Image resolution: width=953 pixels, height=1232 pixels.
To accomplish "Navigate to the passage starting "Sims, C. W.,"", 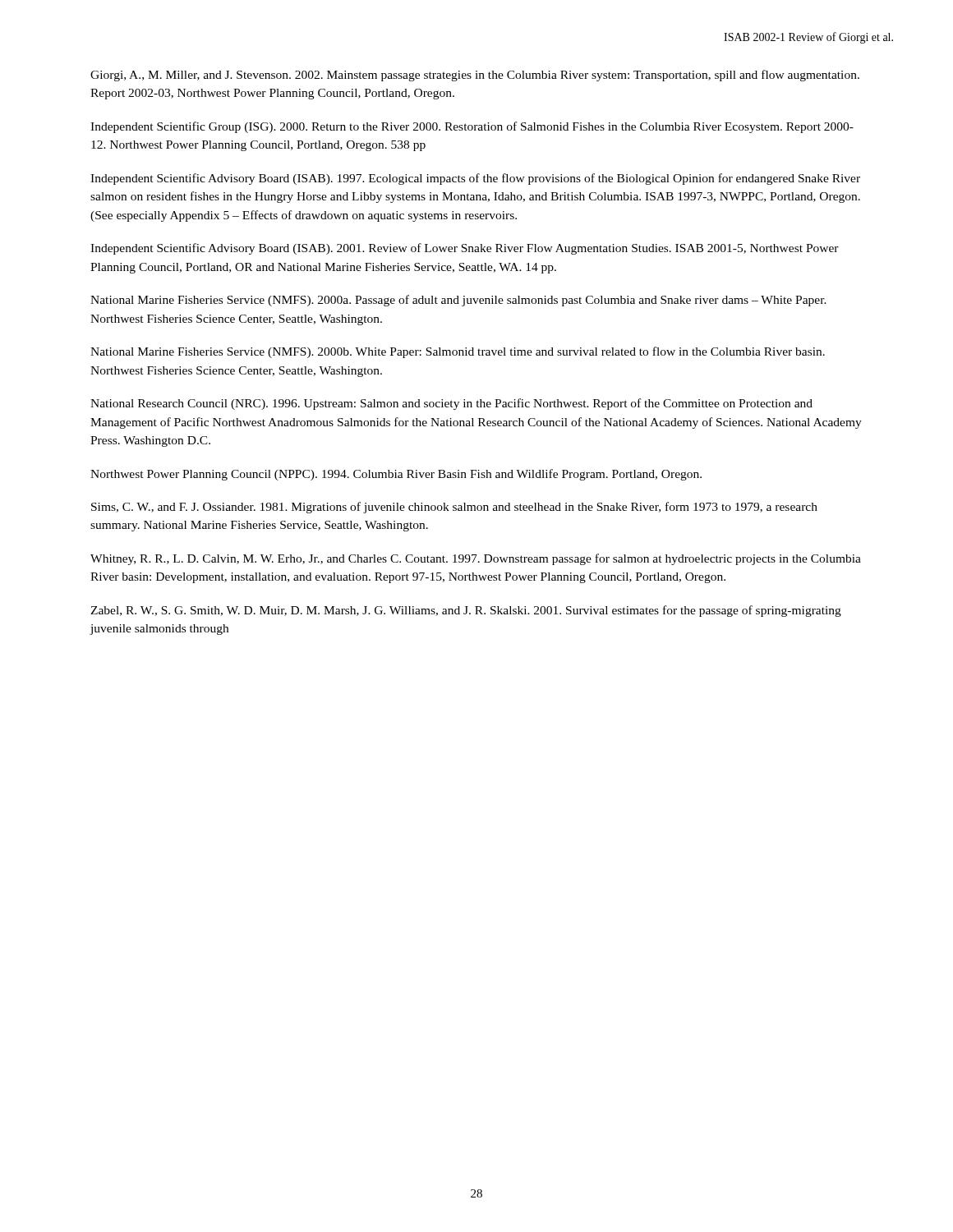I will 454,516.
